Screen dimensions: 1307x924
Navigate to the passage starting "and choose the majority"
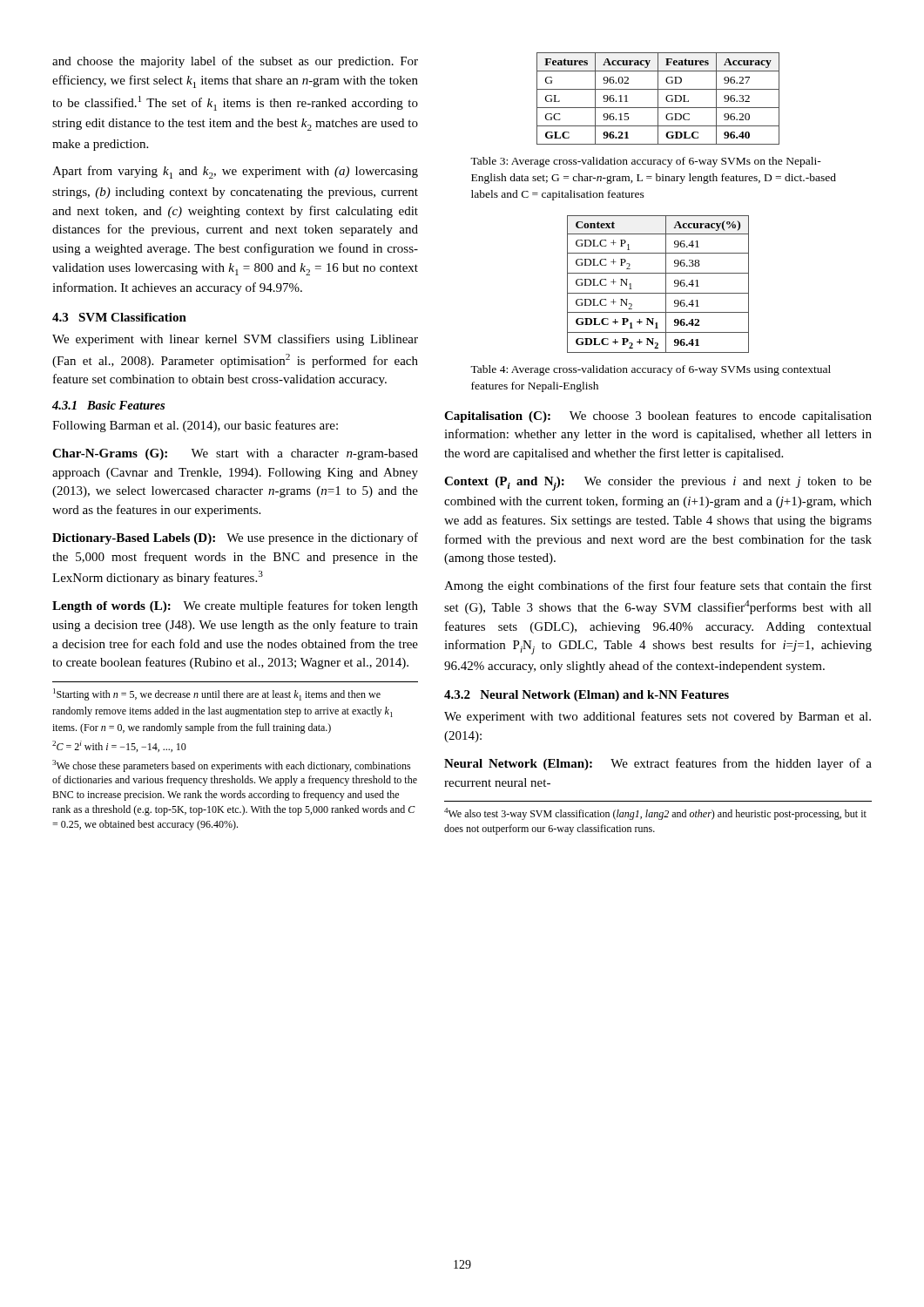point(235,103)
